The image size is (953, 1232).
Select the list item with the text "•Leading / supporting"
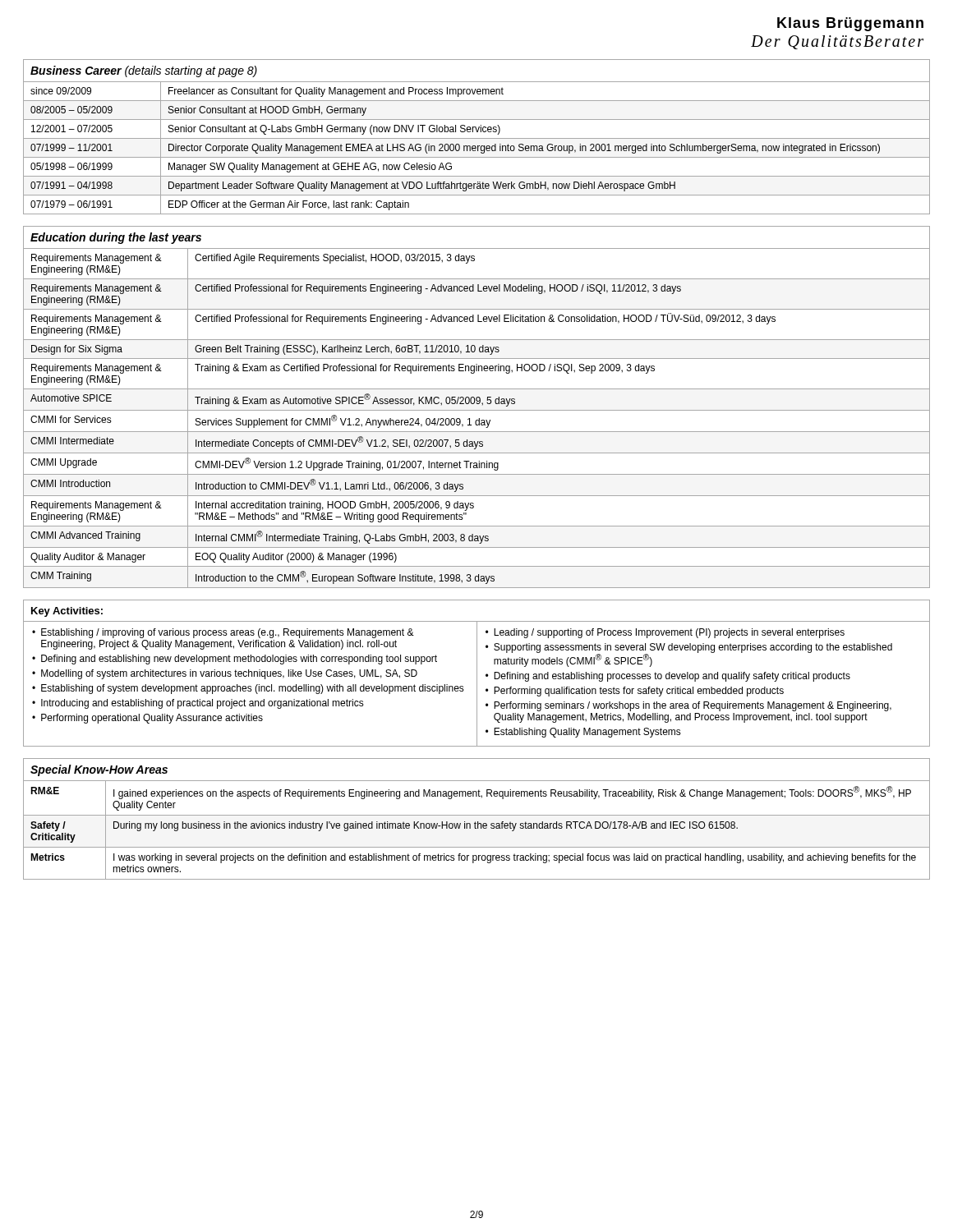point(665,632)
